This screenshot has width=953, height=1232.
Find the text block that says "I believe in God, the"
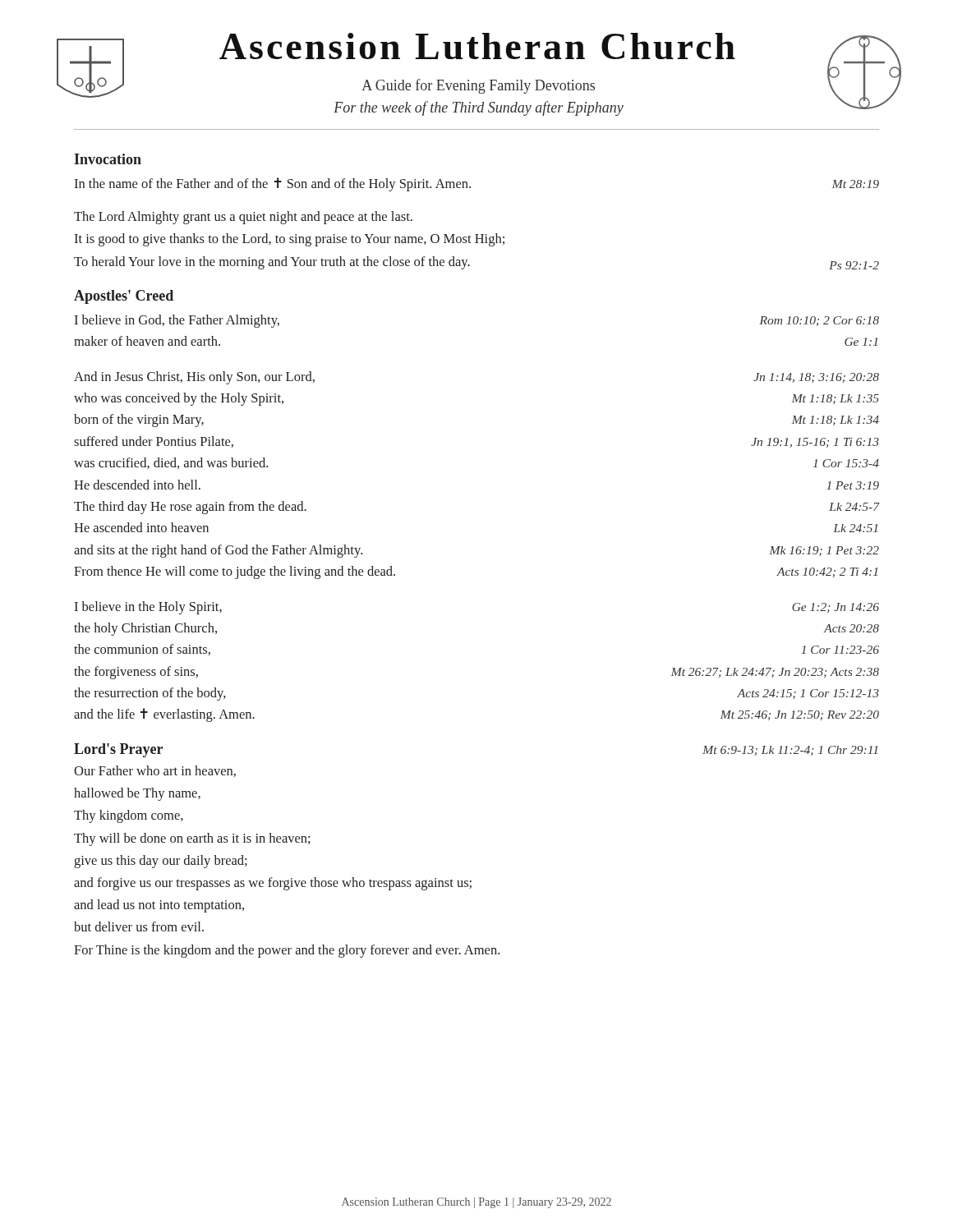(x=174, y=321)
